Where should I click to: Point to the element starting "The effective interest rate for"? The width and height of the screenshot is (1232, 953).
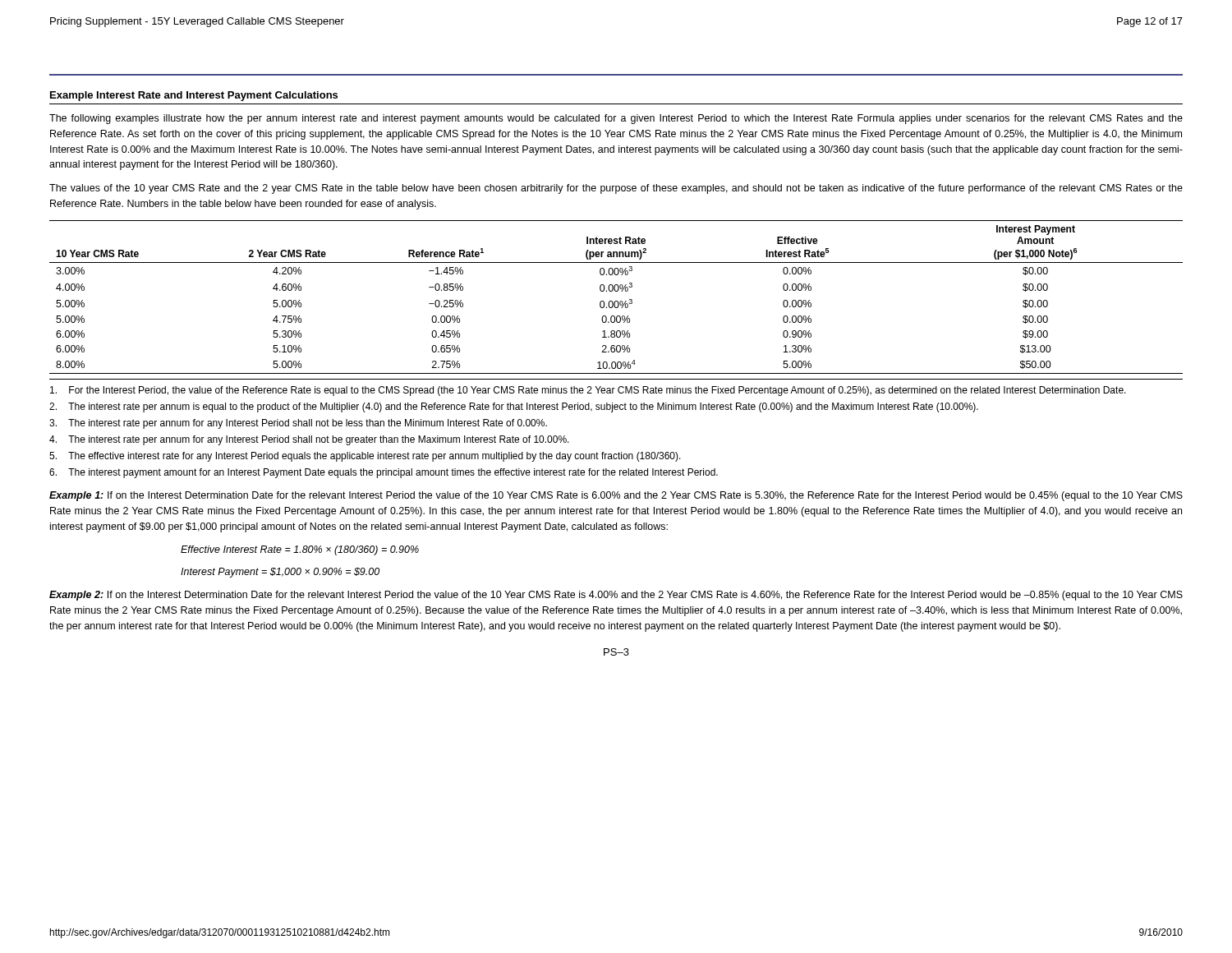point(365,456)
